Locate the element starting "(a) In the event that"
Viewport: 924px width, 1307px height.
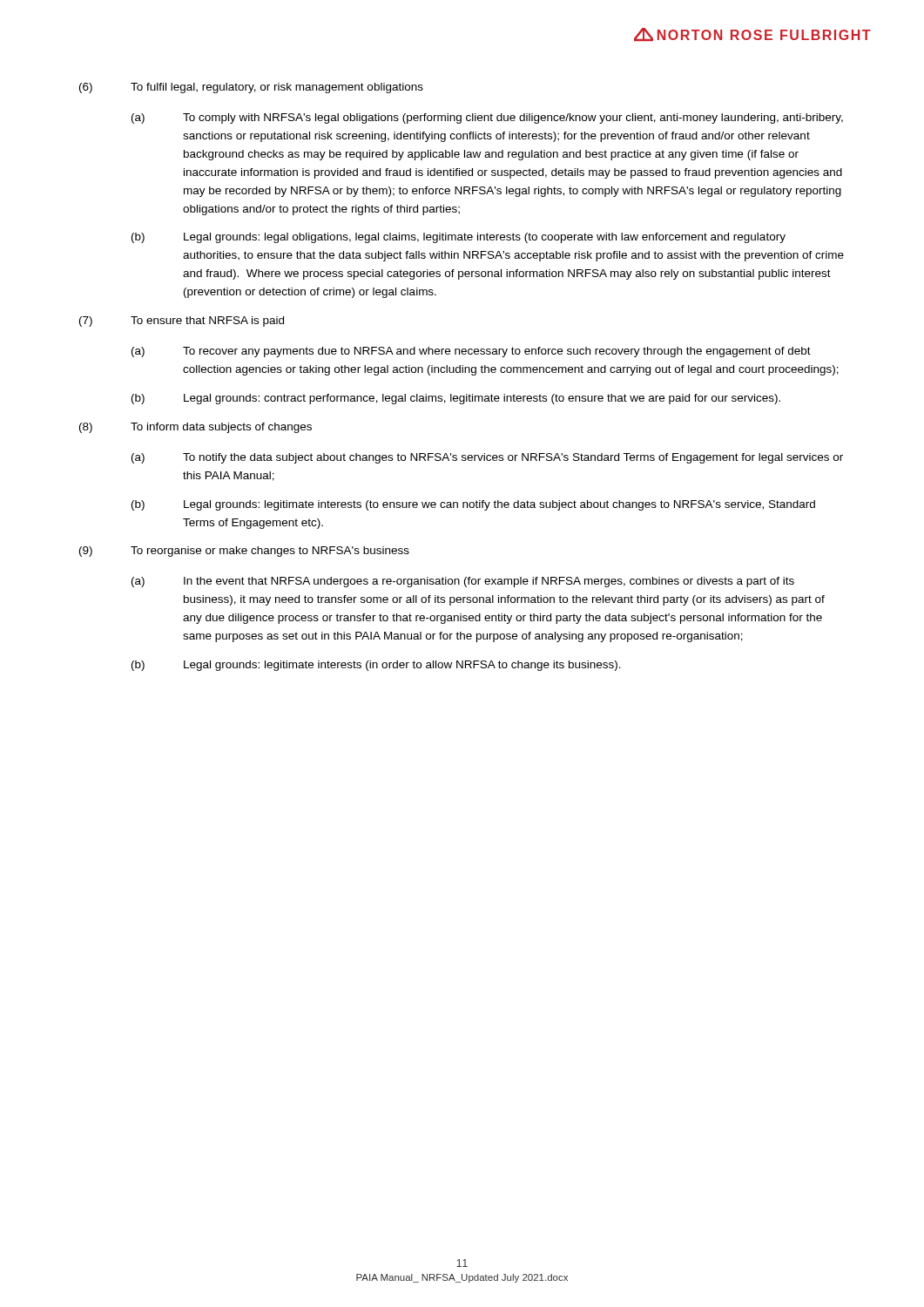coord(462,609)
